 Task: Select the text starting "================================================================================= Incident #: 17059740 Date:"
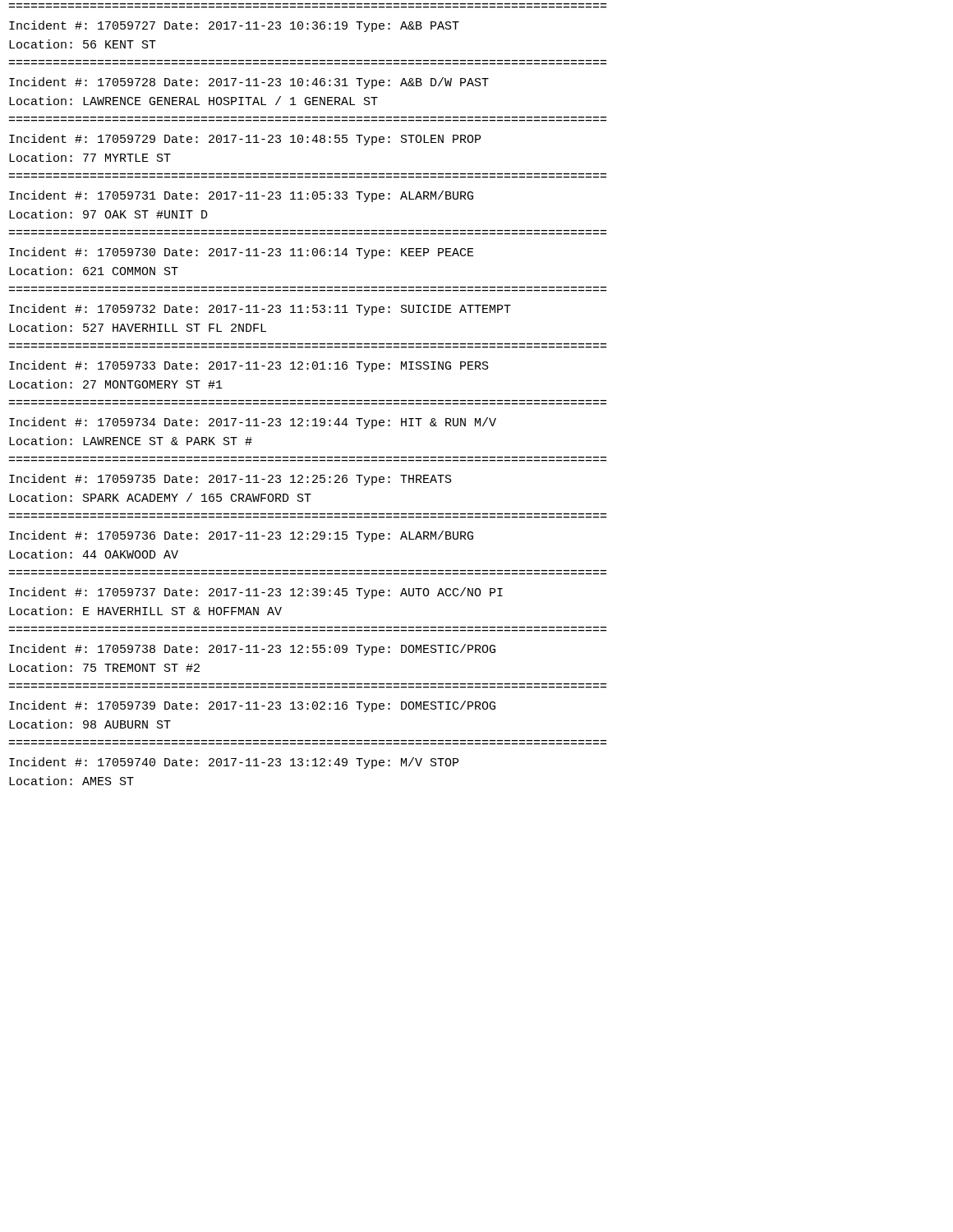coord(234,763)
